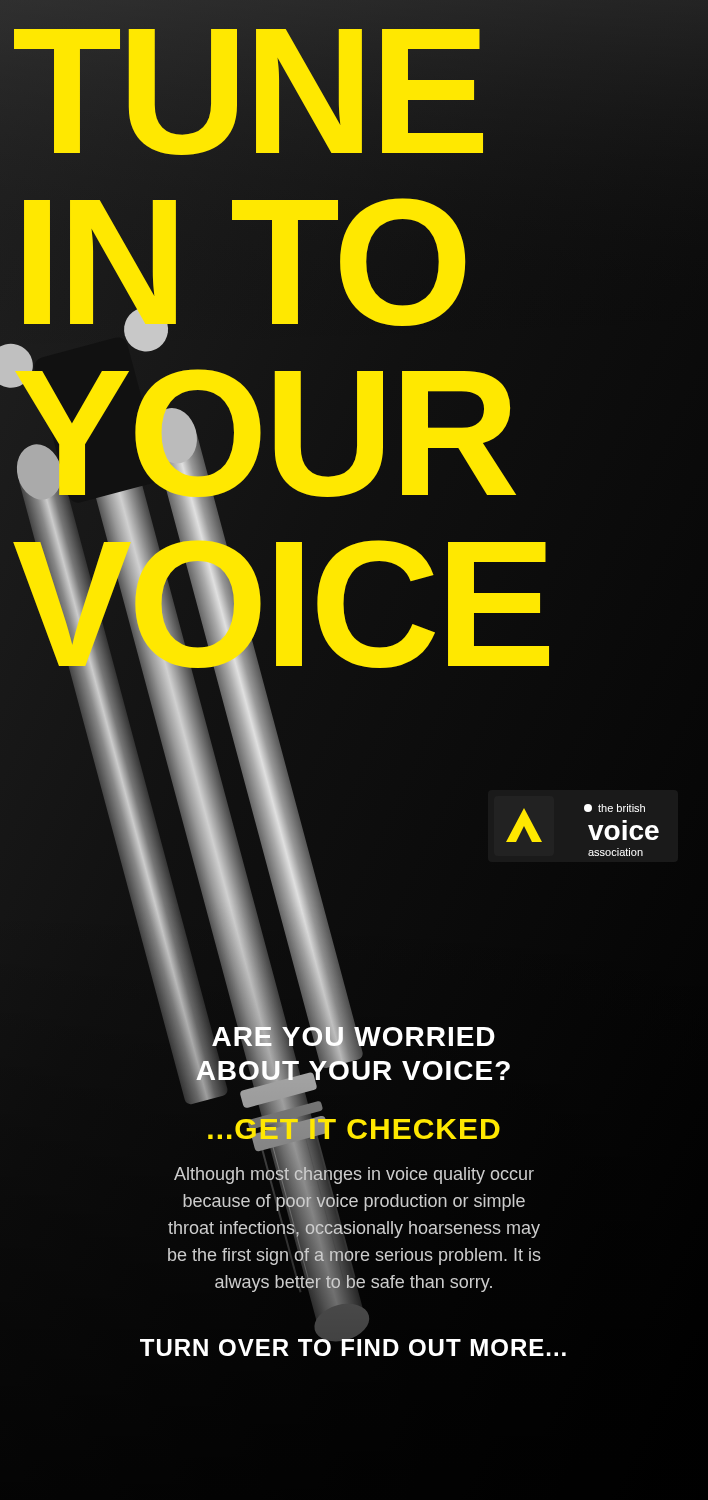Viewport: 708px width, 1500px height.
Task: Select the text that reads "TURN OVER TO FIND OUT MORE..."
Action: 354,1348
